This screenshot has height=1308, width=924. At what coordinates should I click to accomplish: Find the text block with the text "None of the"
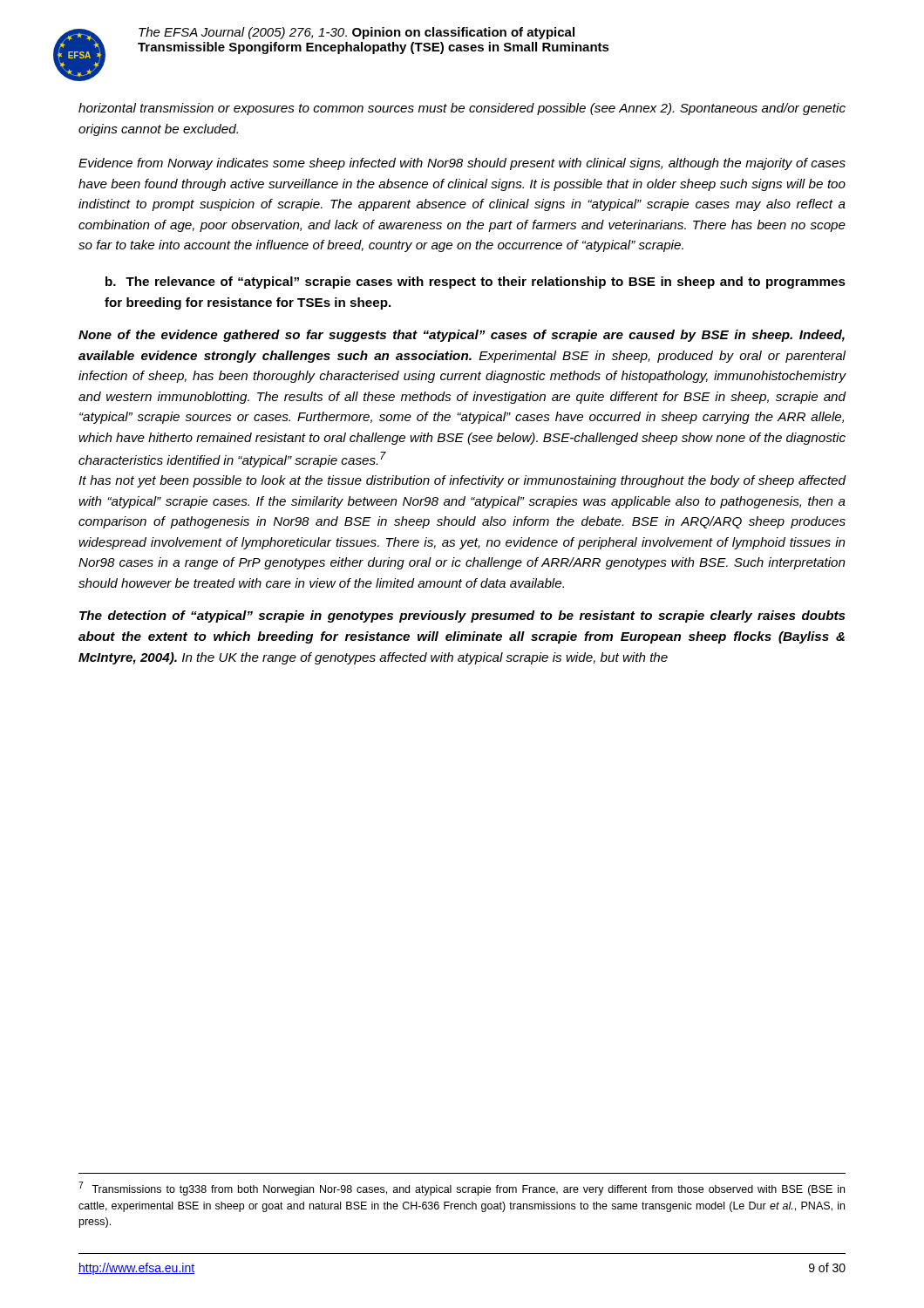point(462,336)
